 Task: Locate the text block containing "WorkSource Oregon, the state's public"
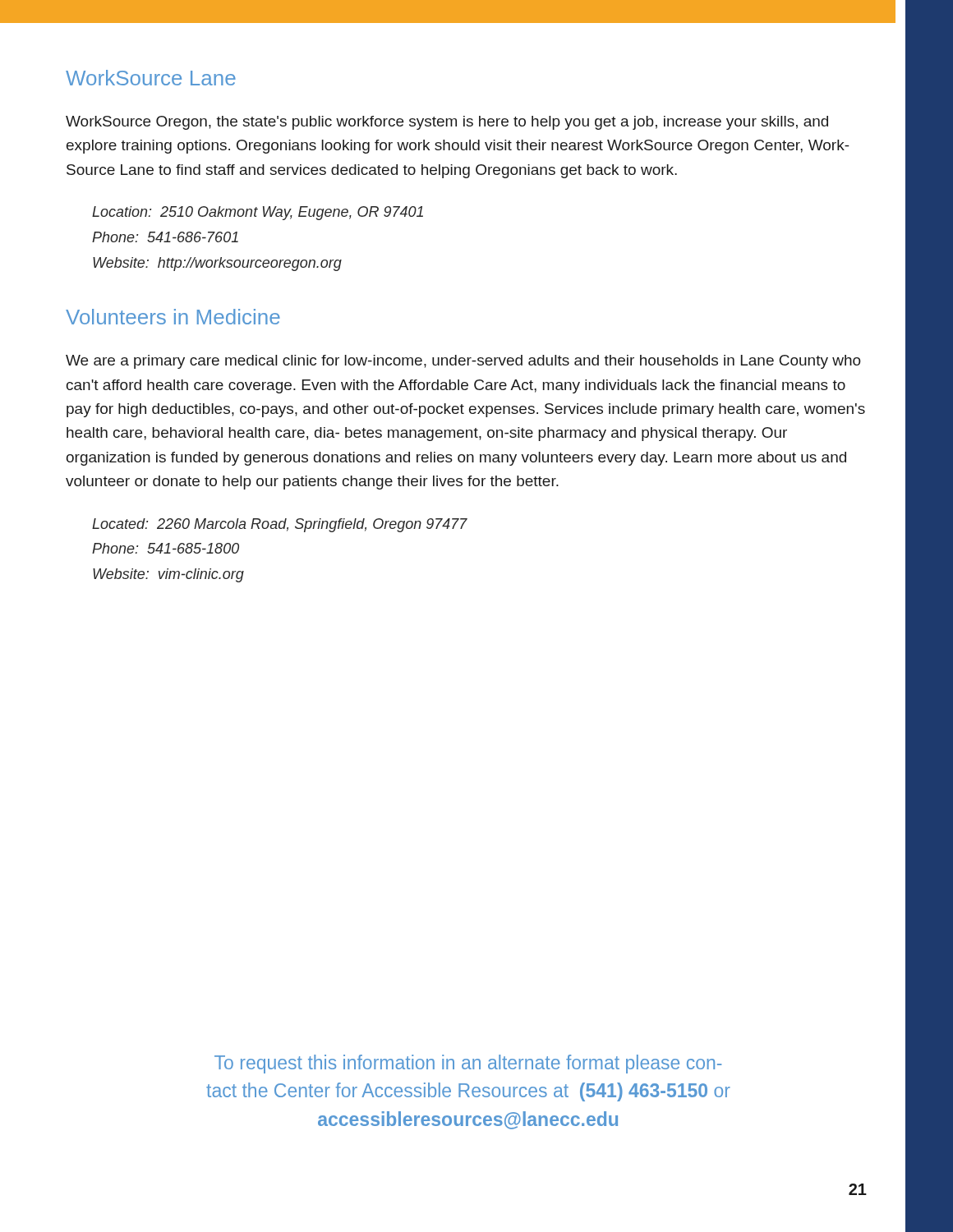(x=458, y=145)
